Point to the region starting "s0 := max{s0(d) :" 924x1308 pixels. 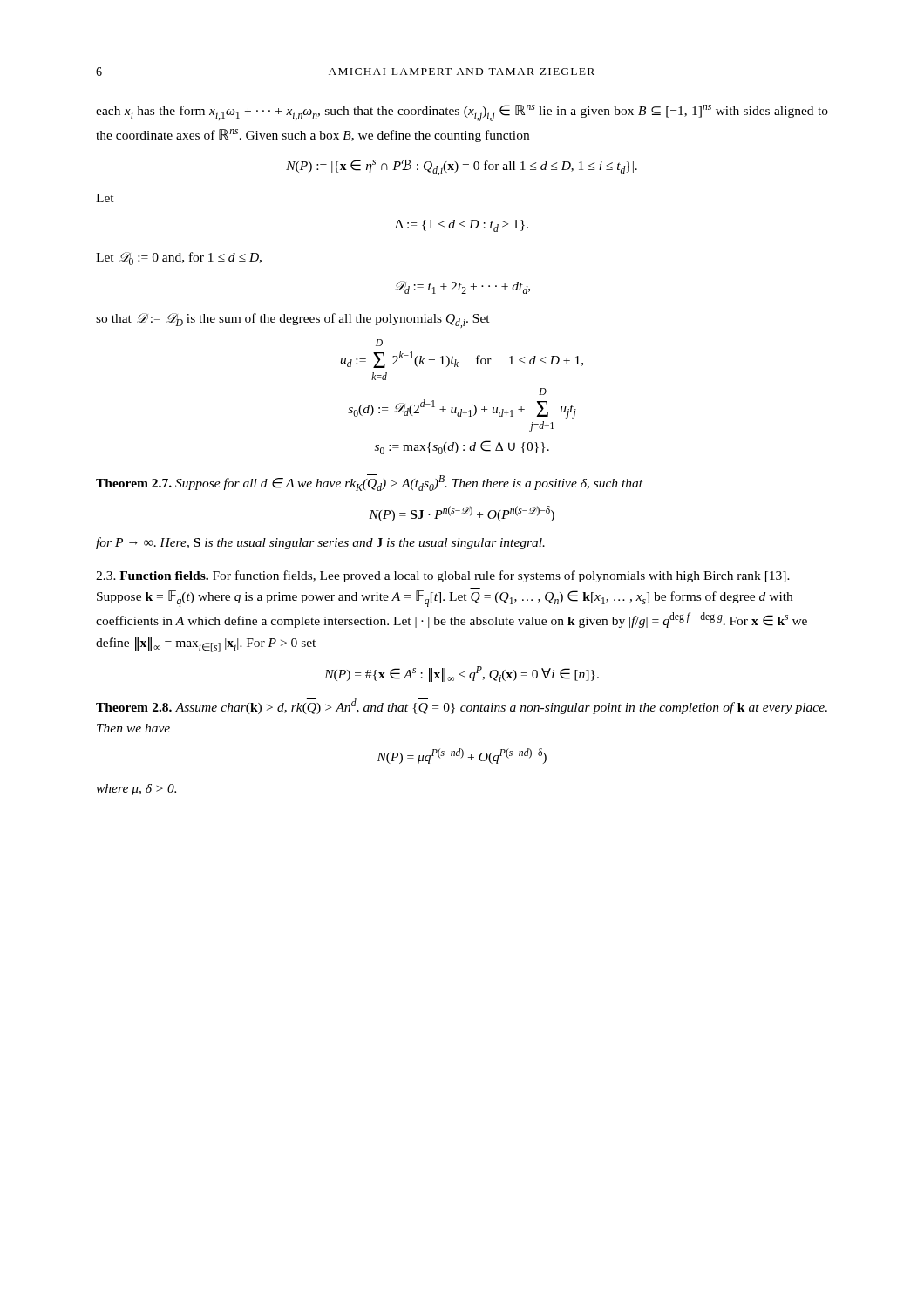(x=462, y=448)
